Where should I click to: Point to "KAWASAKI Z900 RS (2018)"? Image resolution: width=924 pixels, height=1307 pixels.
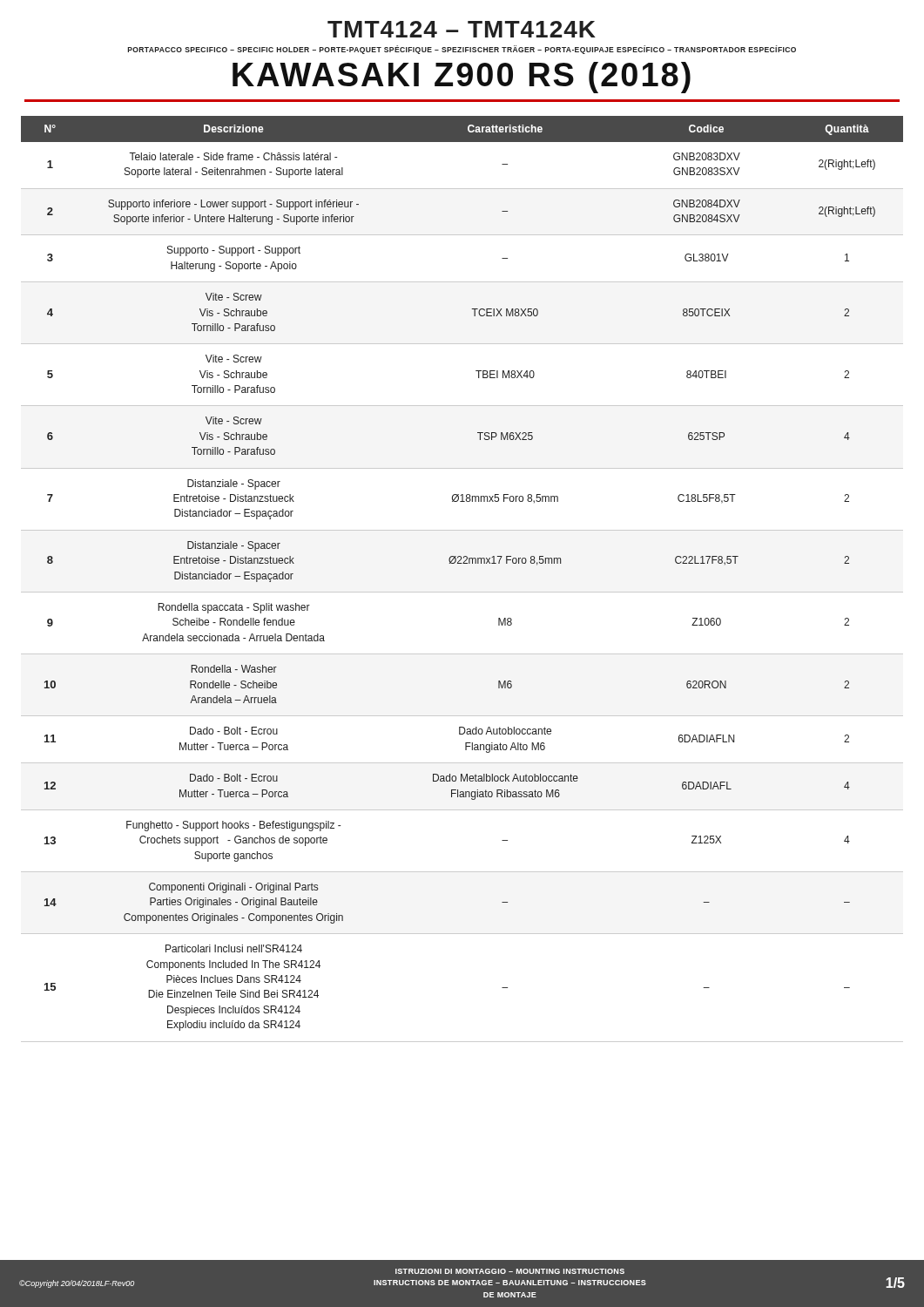pyautogui.click(x=462, y=75)
